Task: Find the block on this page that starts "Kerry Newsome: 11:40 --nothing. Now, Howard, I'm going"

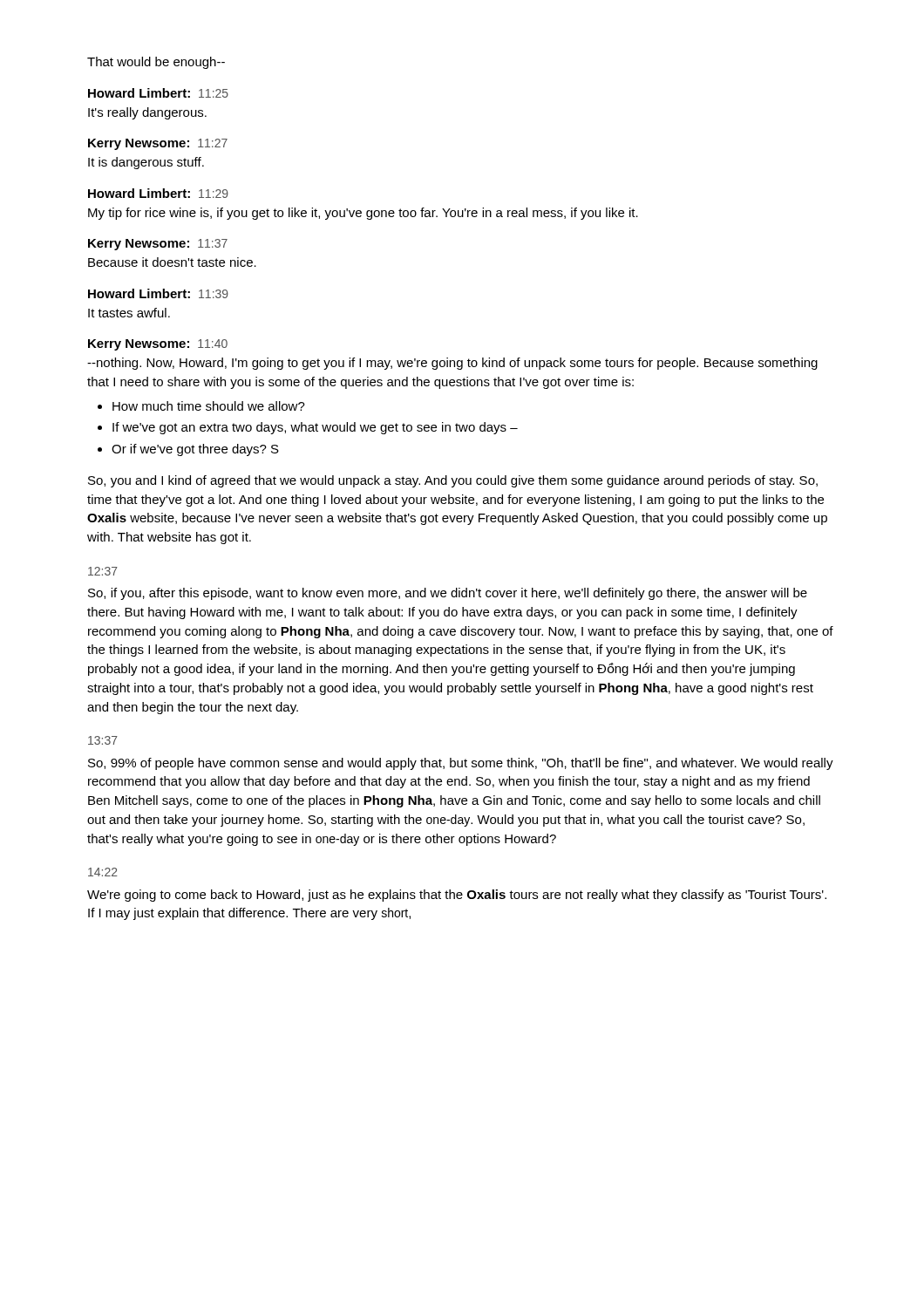Action: 462,397
